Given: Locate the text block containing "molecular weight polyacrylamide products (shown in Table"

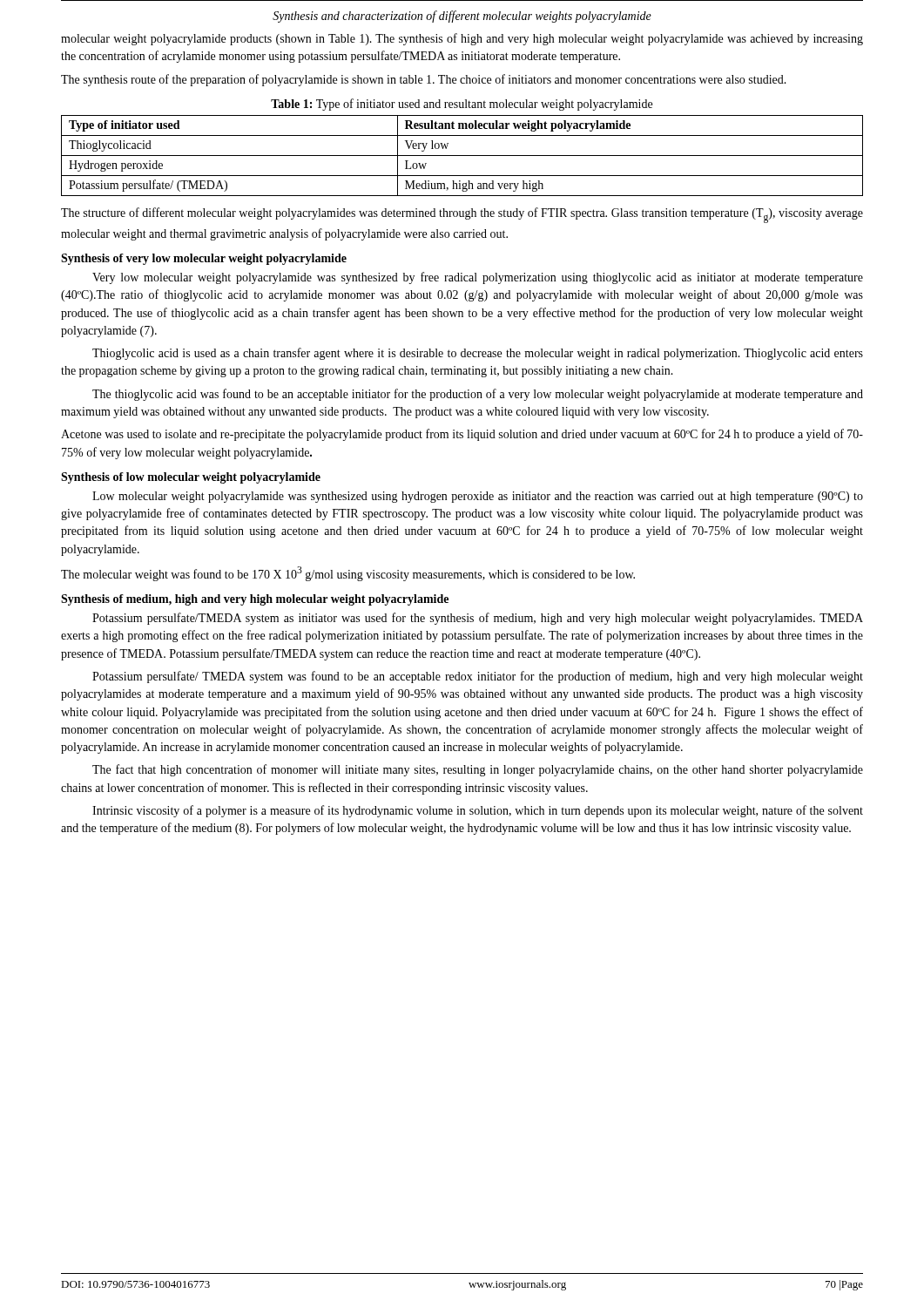Looking at the screenshot, I should [462, 48].
